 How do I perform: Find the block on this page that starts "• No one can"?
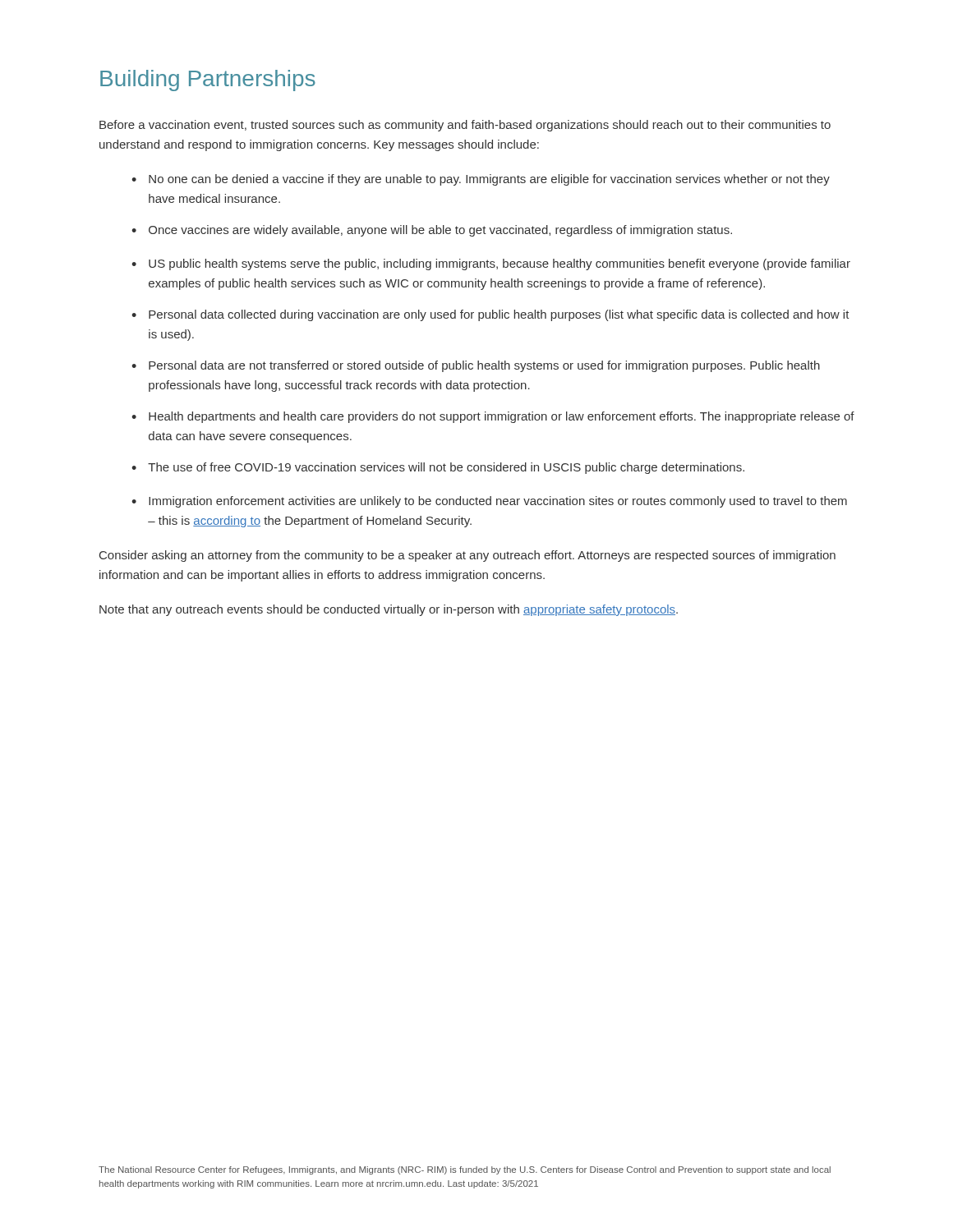(493, 189)
